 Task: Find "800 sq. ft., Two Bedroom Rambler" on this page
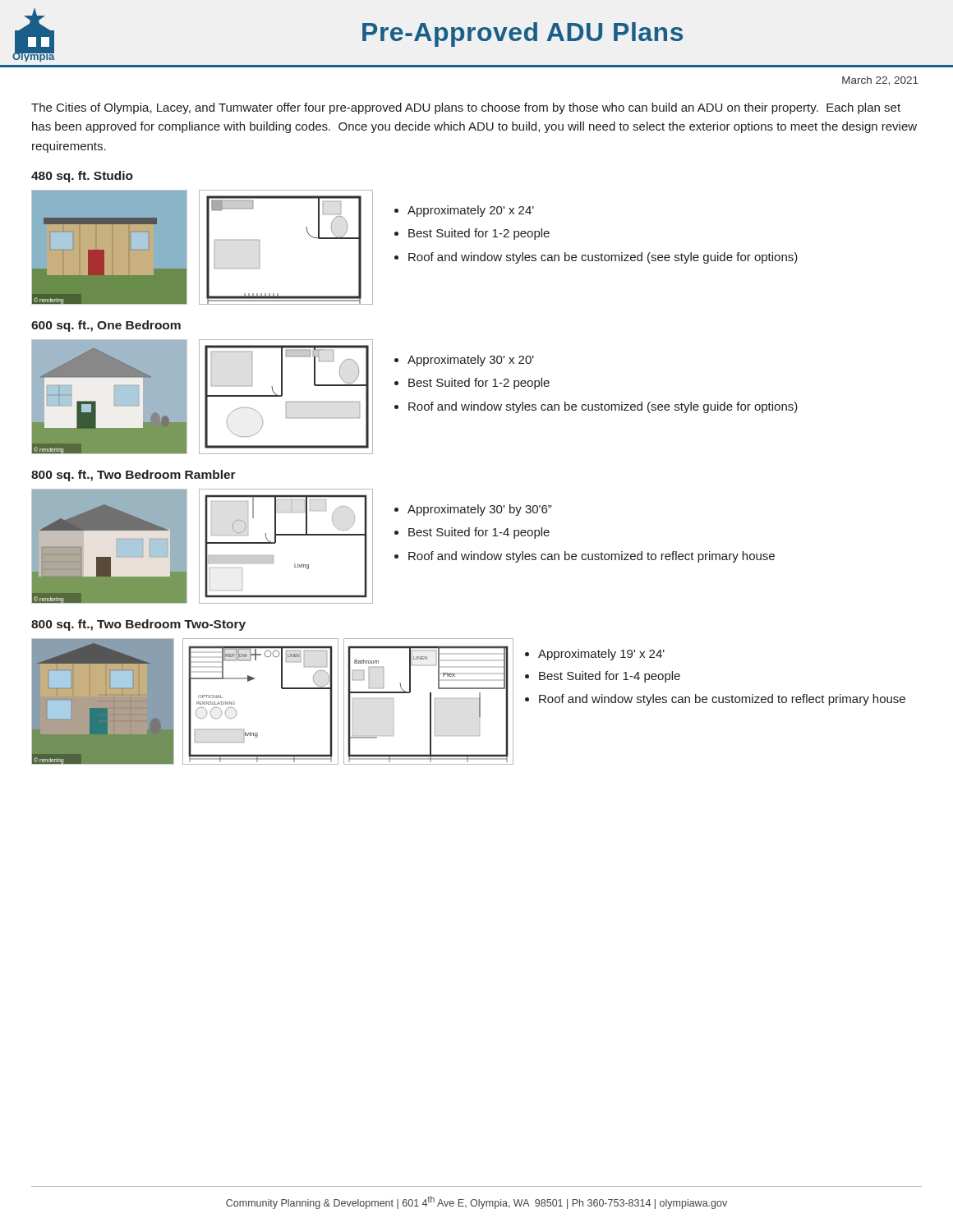pyautogui.click(x=133, y=474)
